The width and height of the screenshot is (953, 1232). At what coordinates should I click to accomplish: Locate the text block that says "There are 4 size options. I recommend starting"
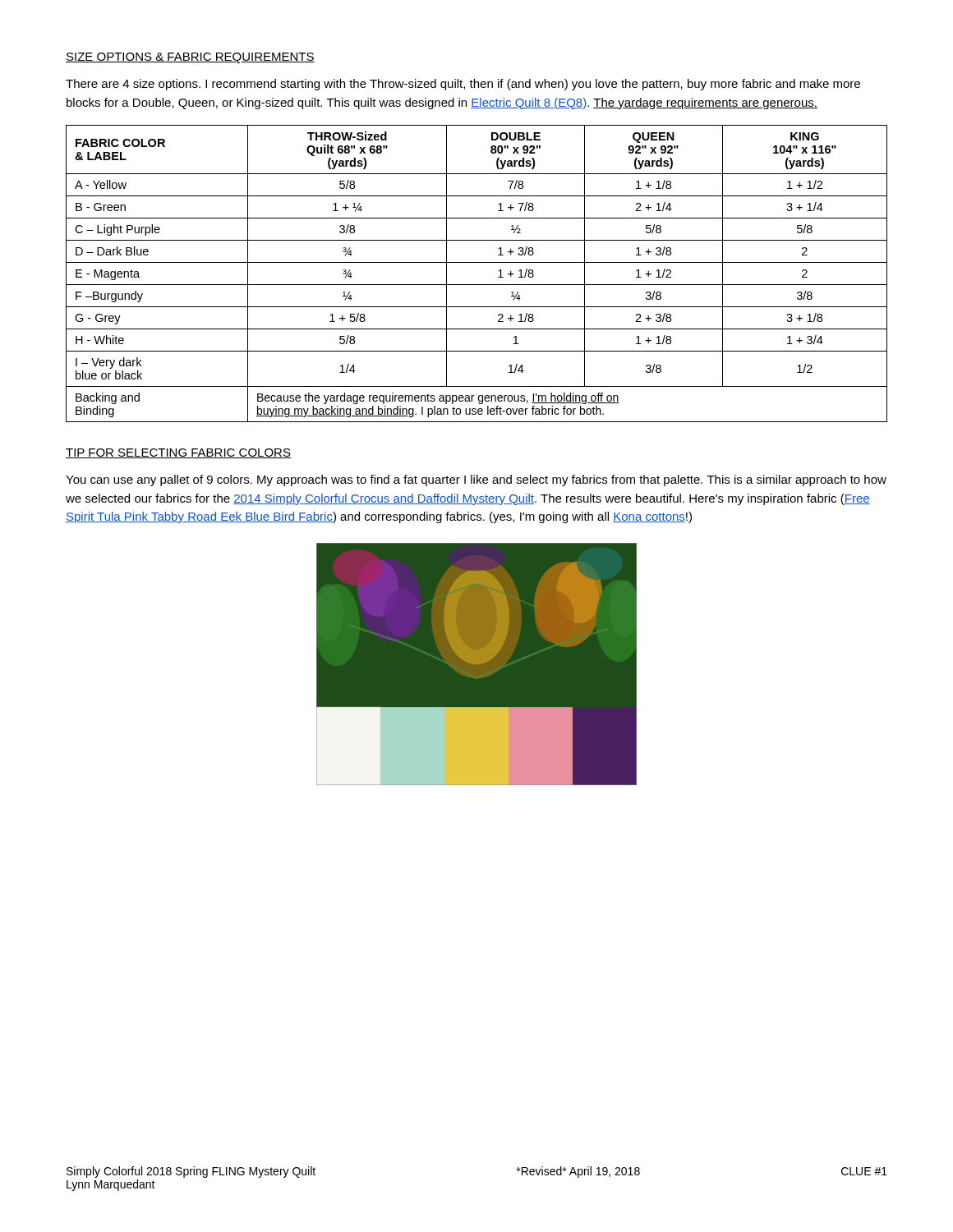tap(463, 93)
